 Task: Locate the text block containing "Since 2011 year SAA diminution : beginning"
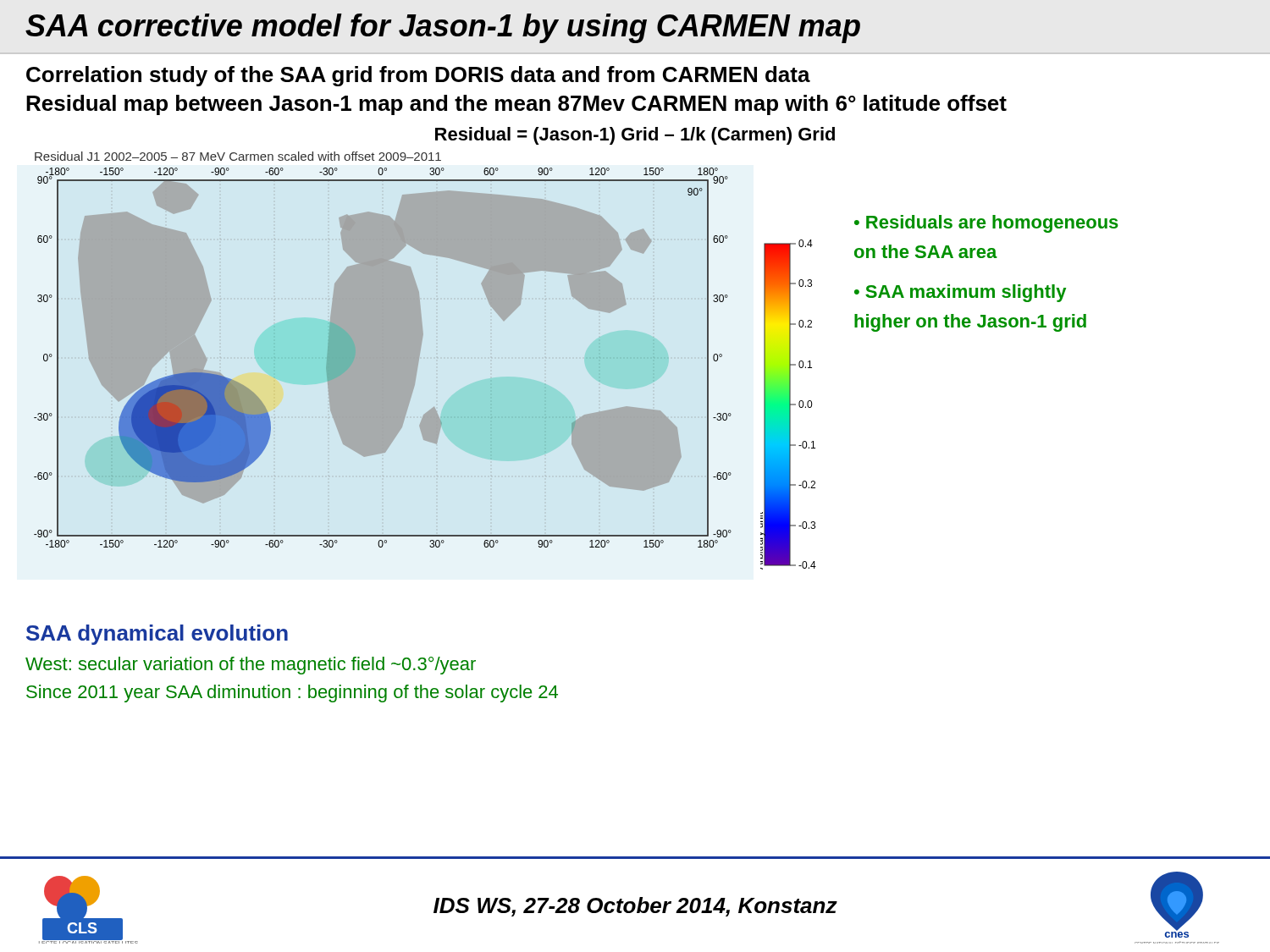(x=292, y=691)
